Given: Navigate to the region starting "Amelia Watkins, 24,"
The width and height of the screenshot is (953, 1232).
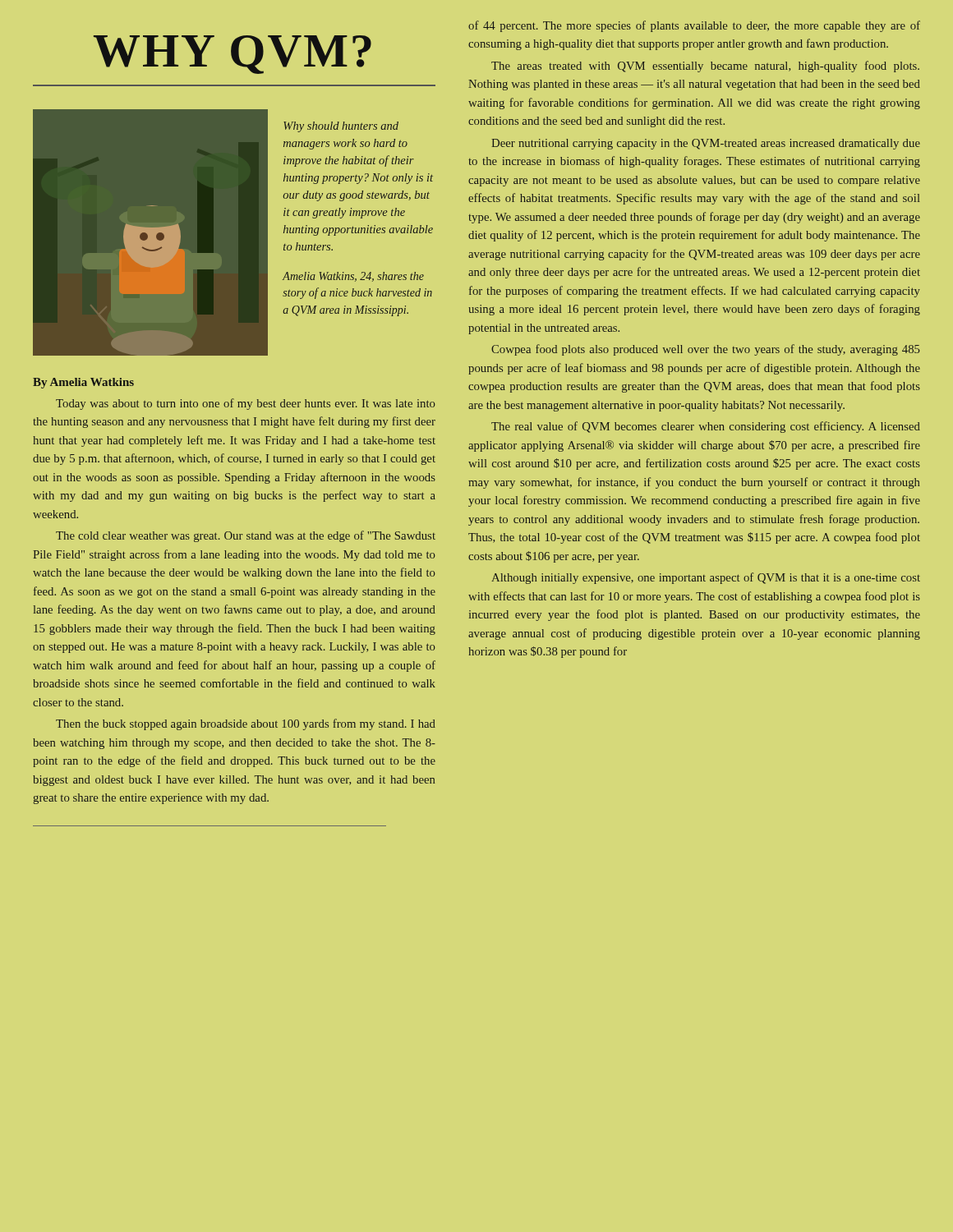Looking at the screenshot, I should point(358,293).
